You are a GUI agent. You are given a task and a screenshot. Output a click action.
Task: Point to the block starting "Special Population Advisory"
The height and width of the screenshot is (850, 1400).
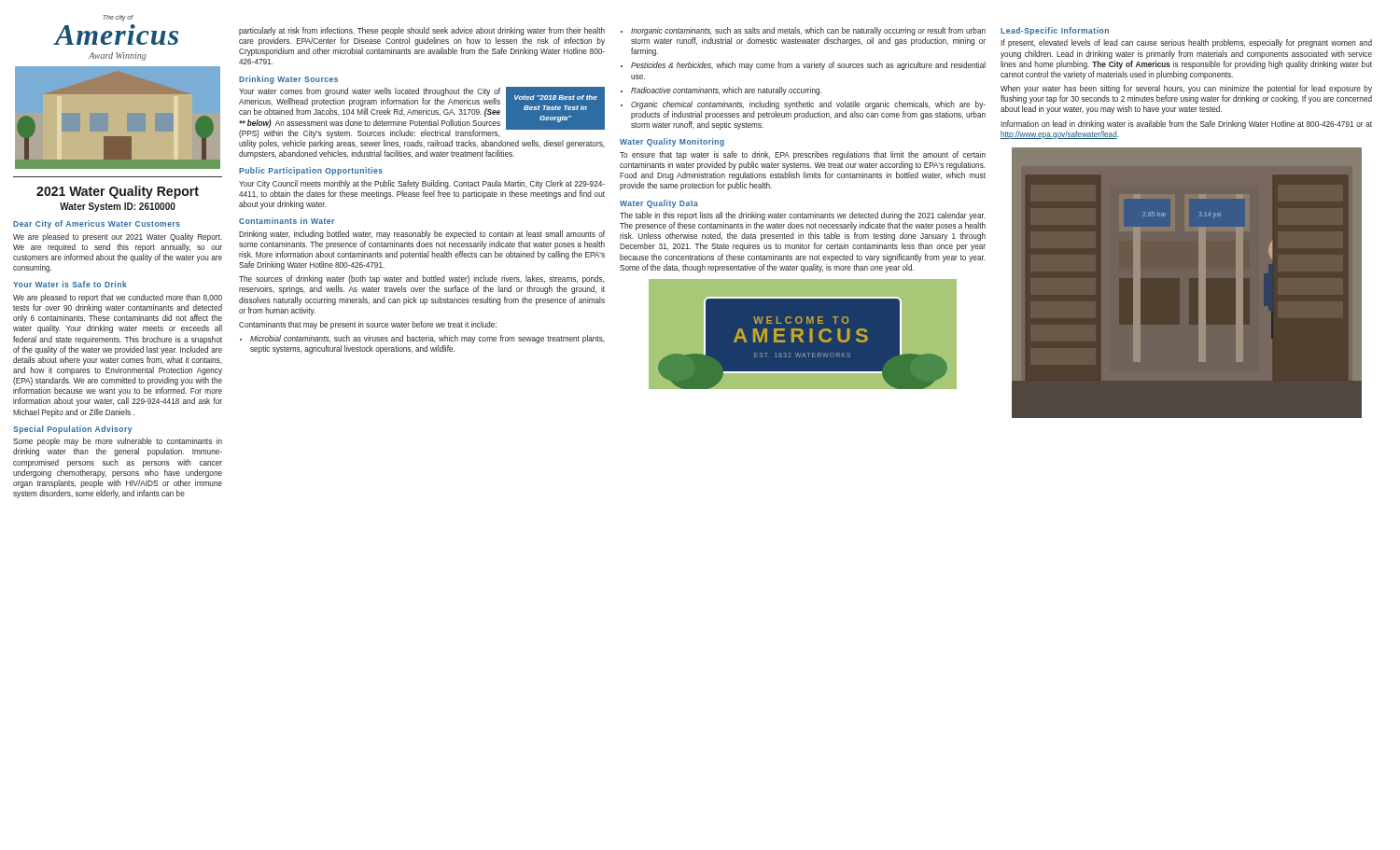73,429
